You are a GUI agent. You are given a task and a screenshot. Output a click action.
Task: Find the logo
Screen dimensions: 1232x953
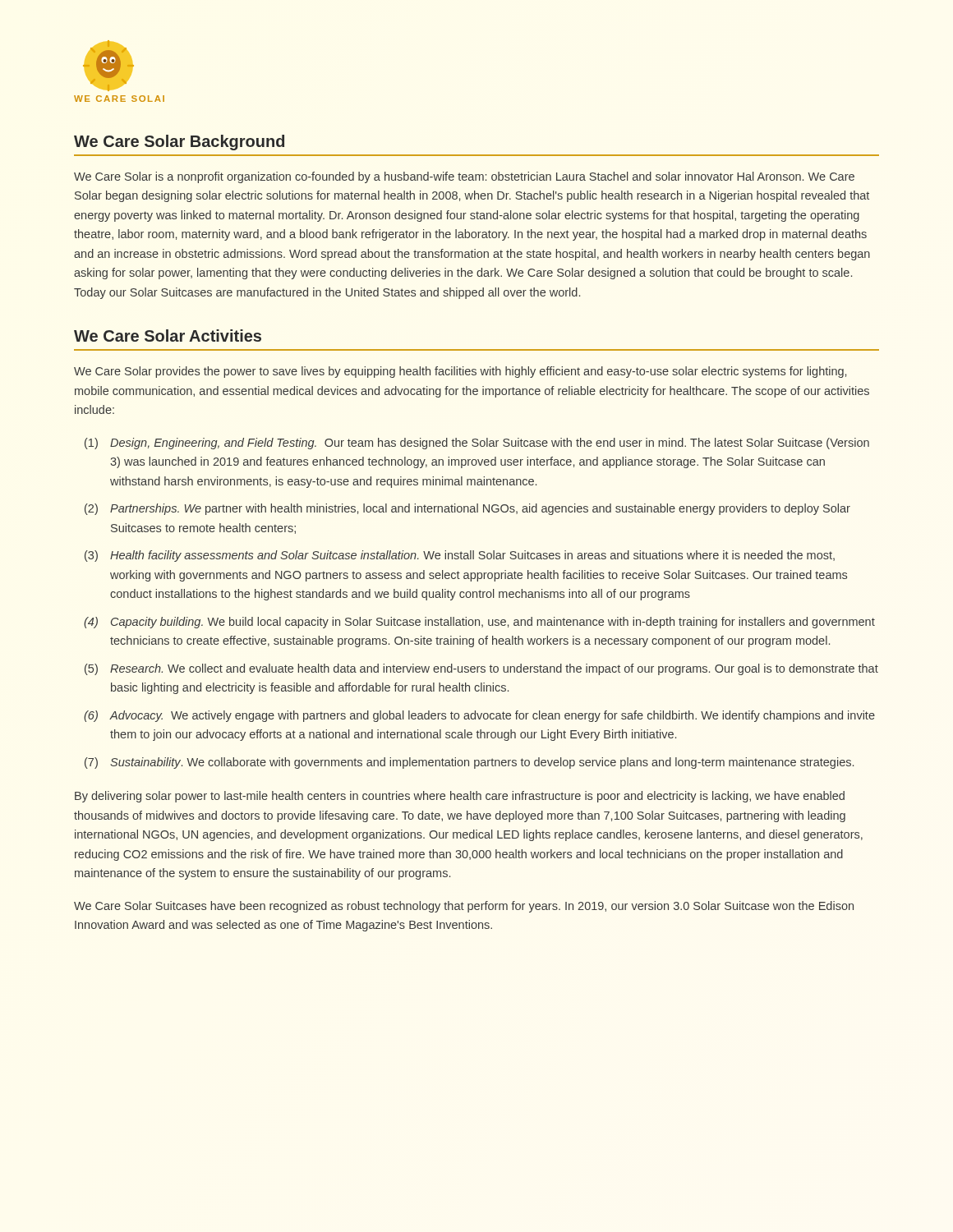476,74
